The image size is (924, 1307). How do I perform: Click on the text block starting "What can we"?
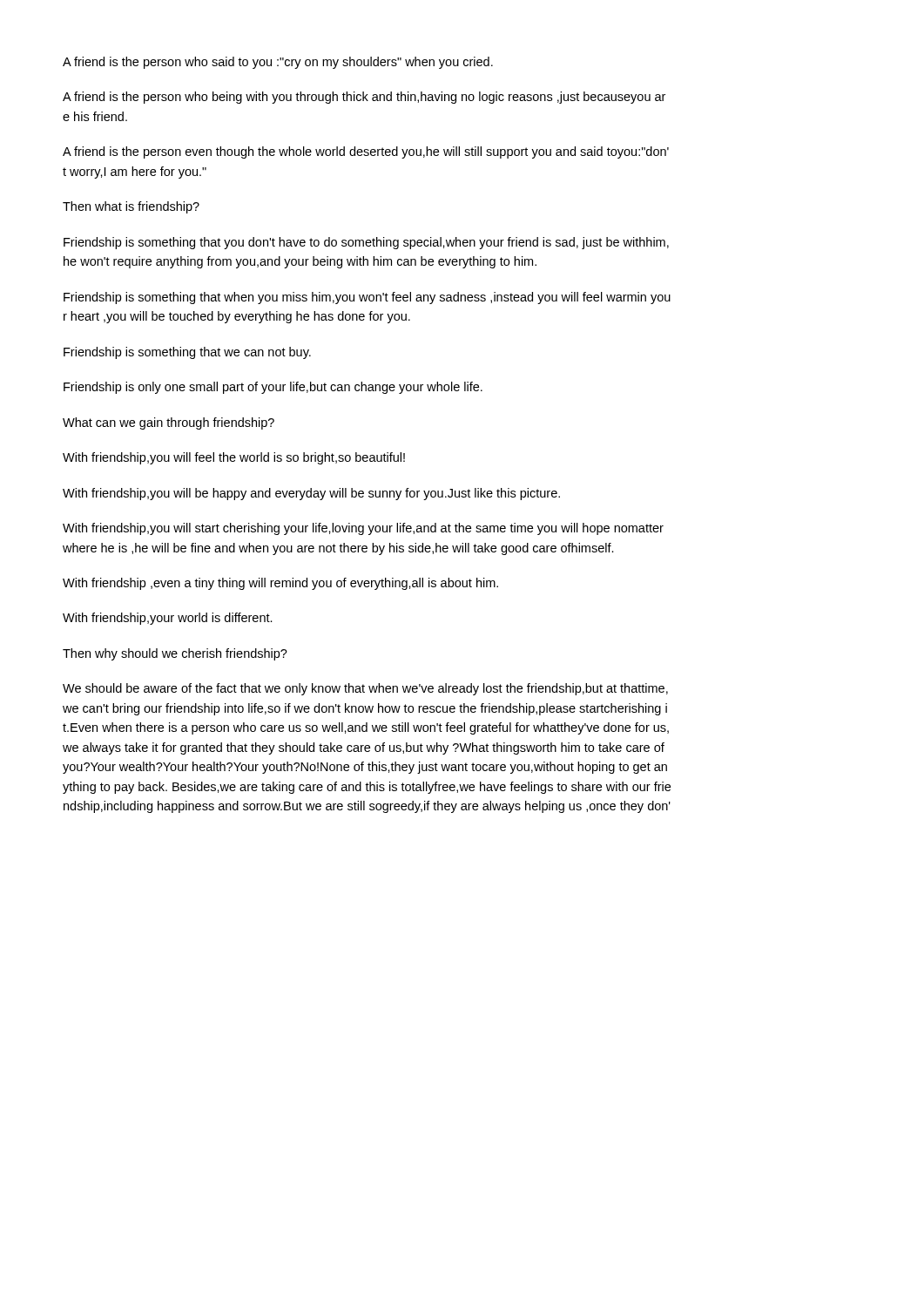(x=169, y=422)
